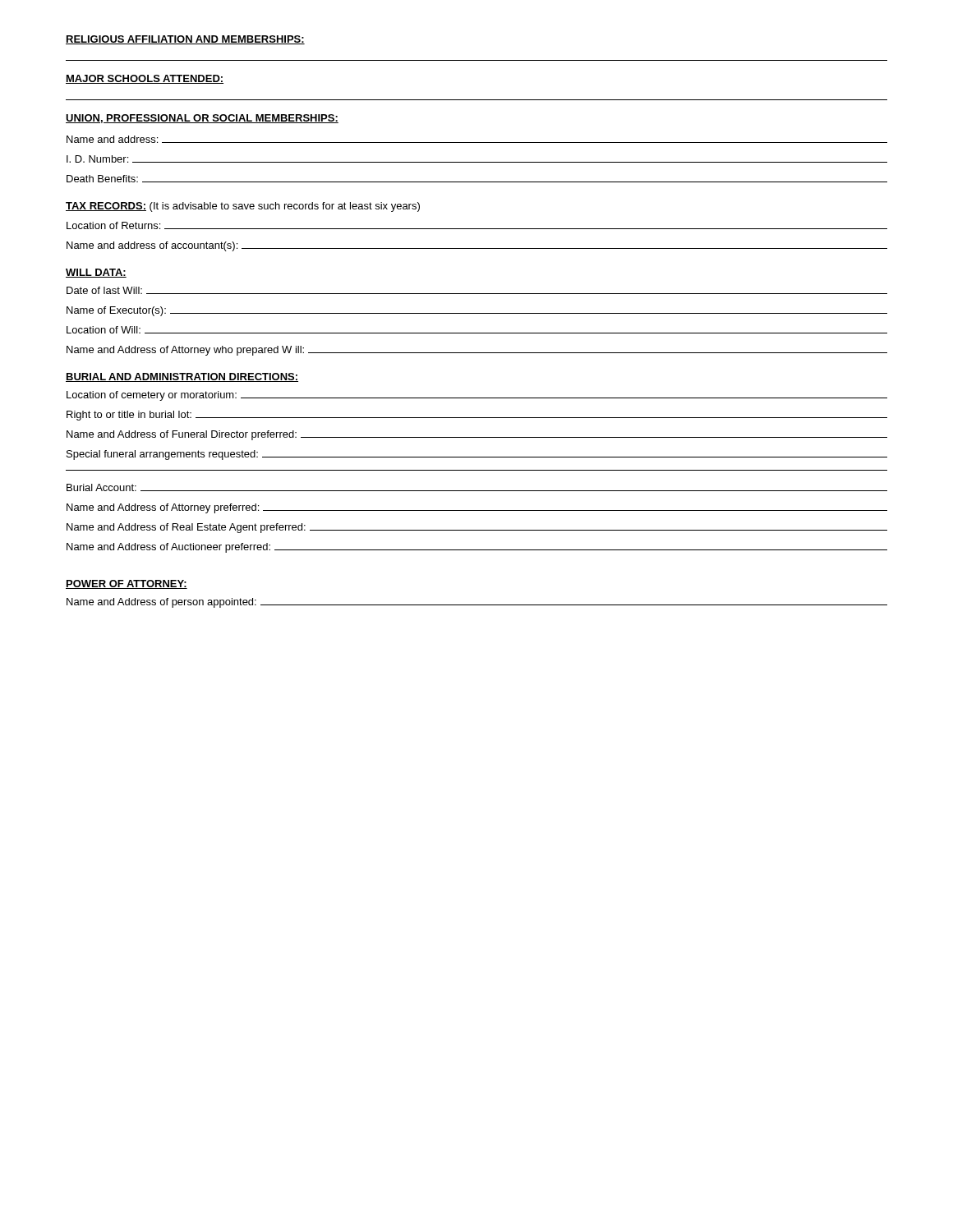953x1232 pixels.
Task: Find the element starting "WILL DATA:"
Action: pyautogui.click(x=96, y=272)
